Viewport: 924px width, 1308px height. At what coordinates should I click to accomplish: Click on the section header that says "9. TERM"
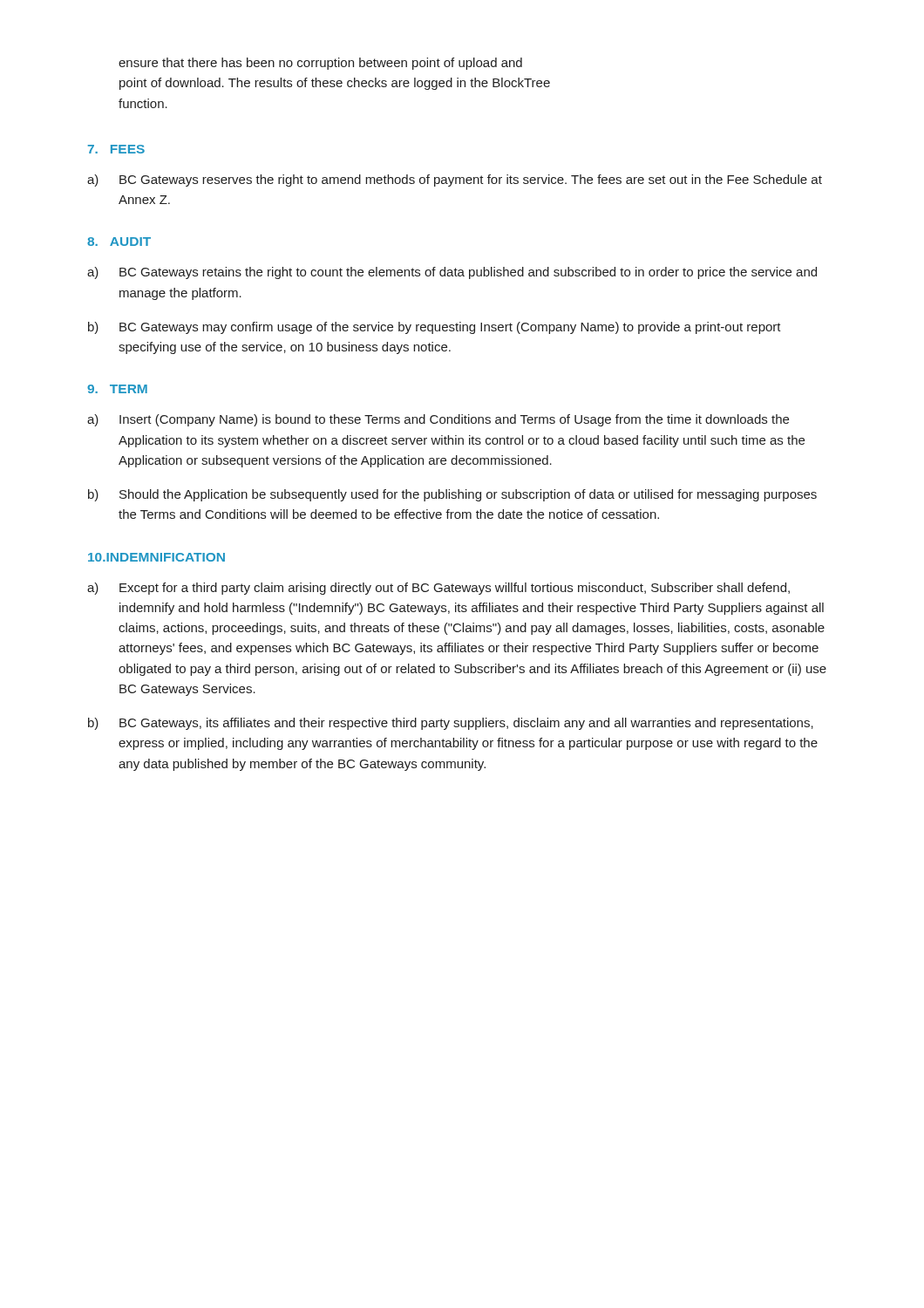[118, 389]
